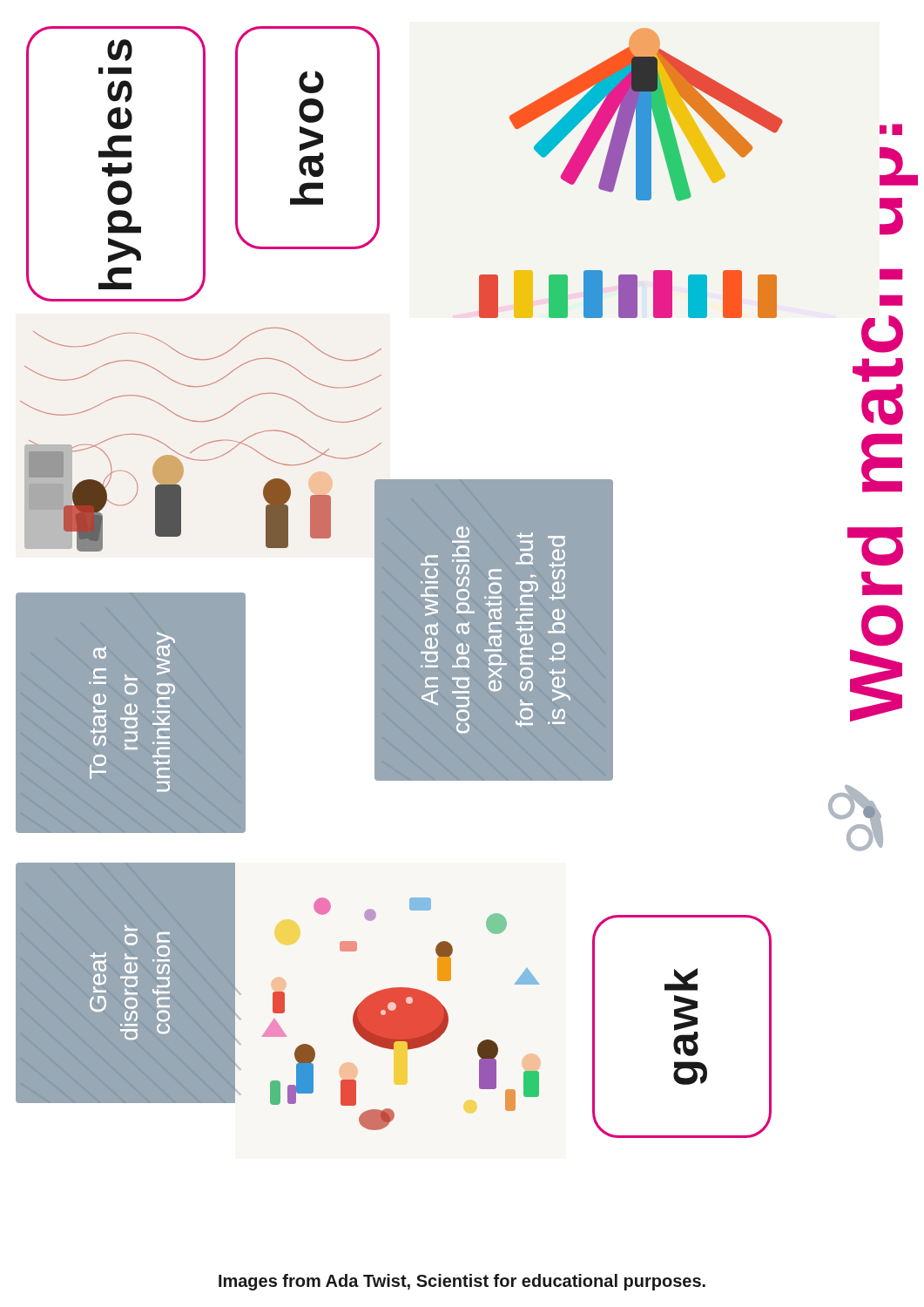This screenshot has height=1307, width=924.
Task: Point to the text block starting "Word match up!"
Action: click(x=876, y=418)
